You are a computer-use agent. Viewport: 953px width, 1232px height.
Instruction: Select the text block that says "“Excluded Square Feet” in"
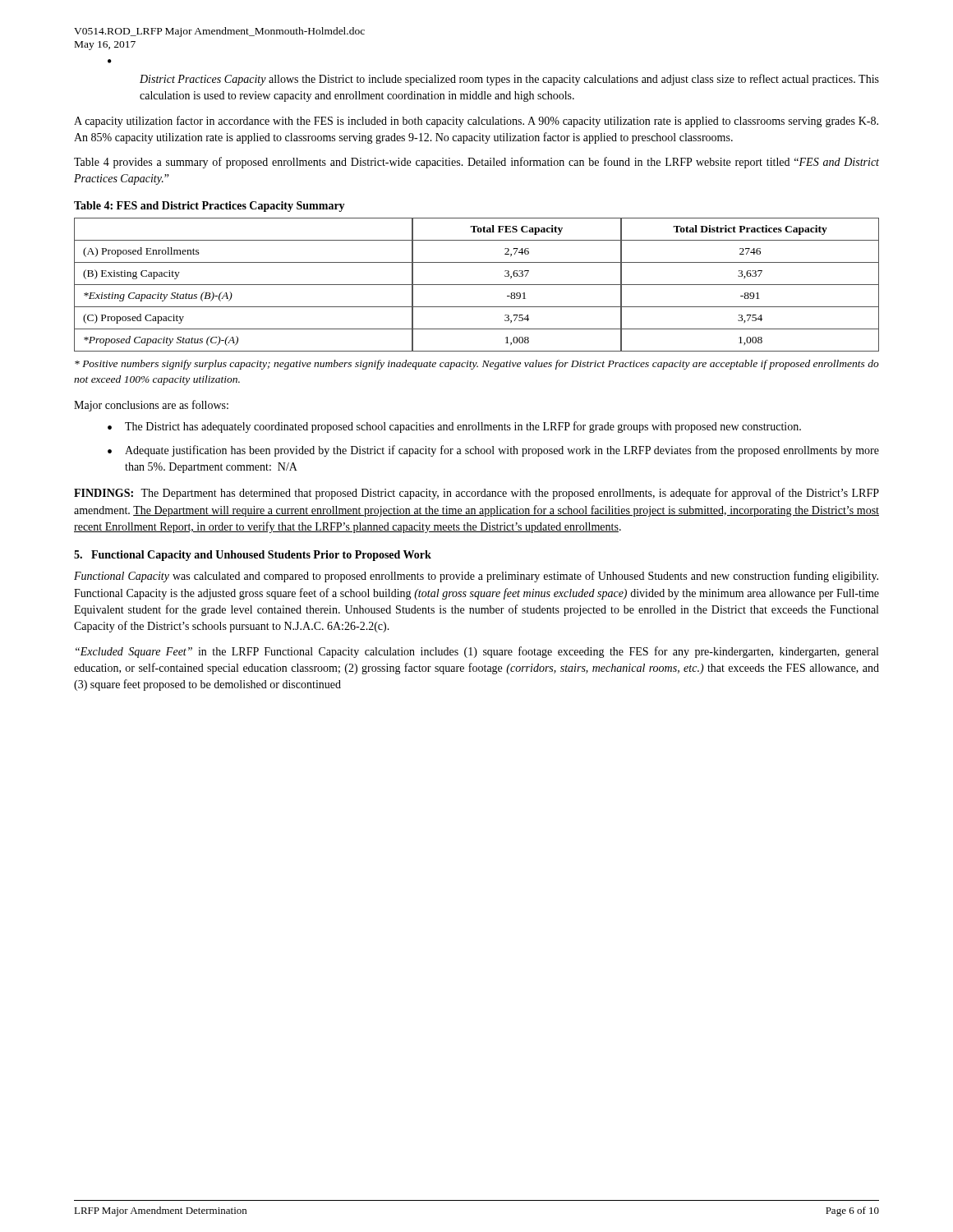(476, 668)
